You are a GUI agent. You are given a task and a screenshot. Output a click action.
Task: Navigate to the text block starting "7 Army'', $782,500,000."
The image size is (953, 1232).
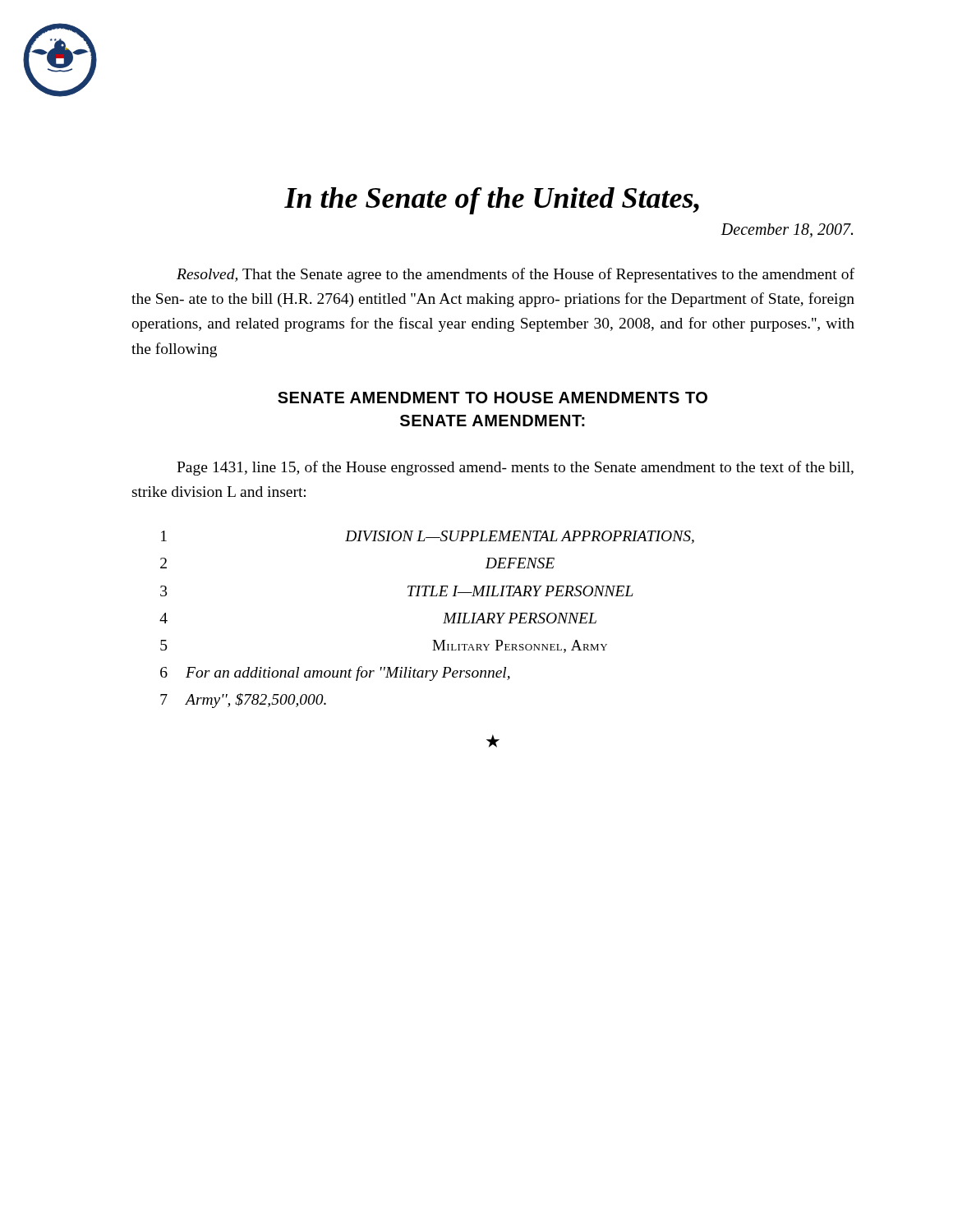click(x=243, y=701)
